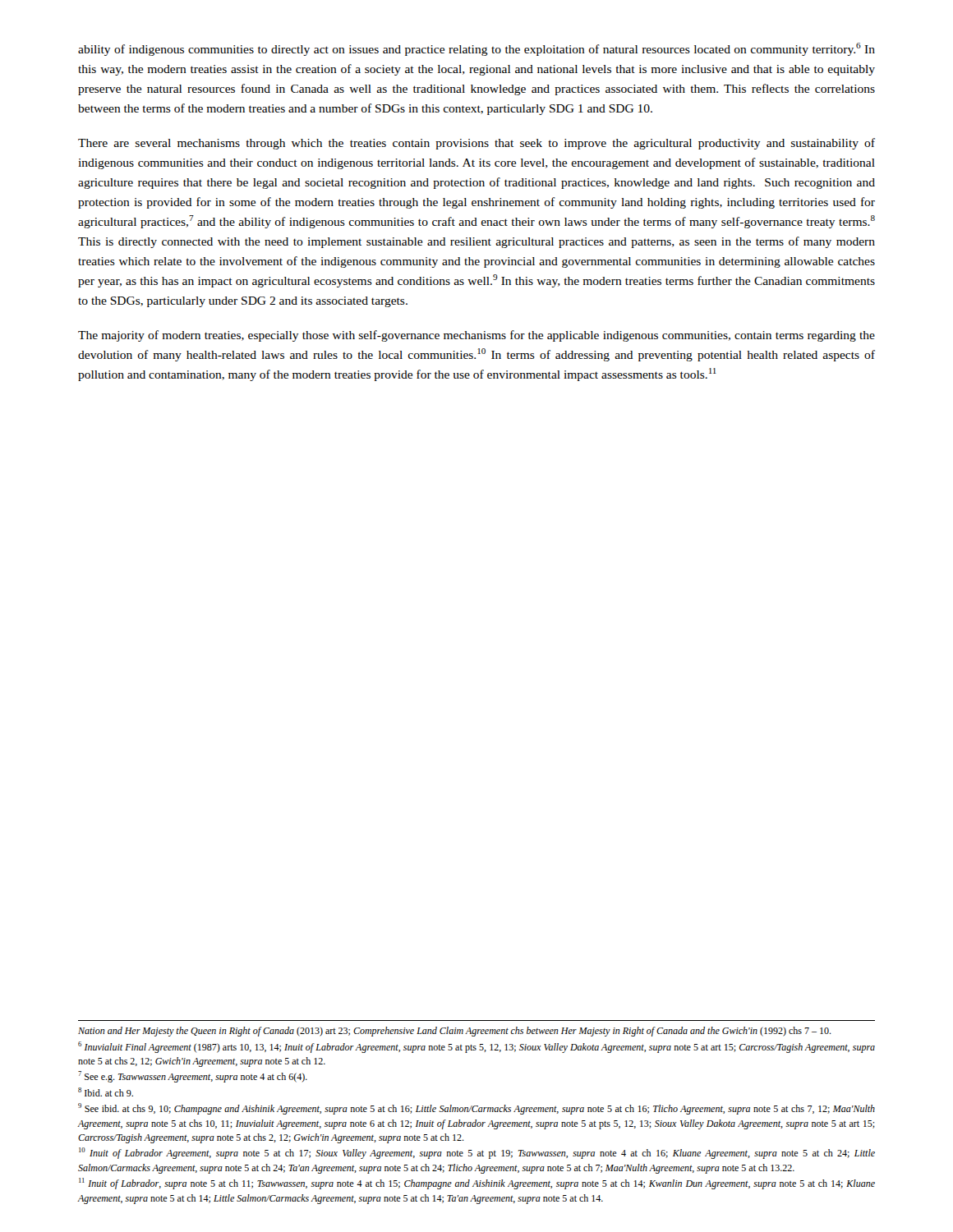Select the footnote that says "8 Ibid. at ch 9."

coord(106,1093)
